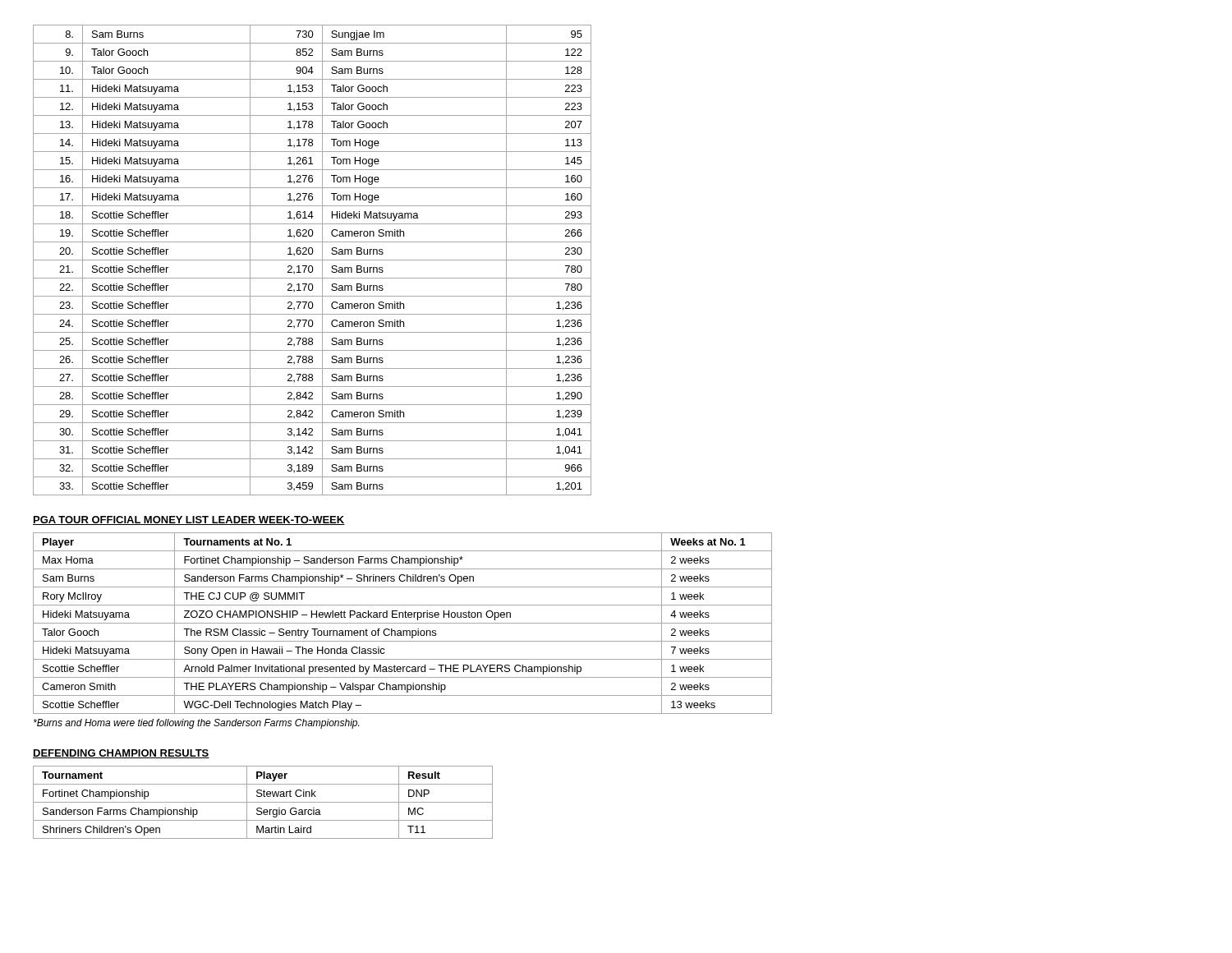This screenshot has height=953, width=1232.
Task: Click where it says "DEFENDING CHAMPION RESULTS"
Action: (121, 753)
